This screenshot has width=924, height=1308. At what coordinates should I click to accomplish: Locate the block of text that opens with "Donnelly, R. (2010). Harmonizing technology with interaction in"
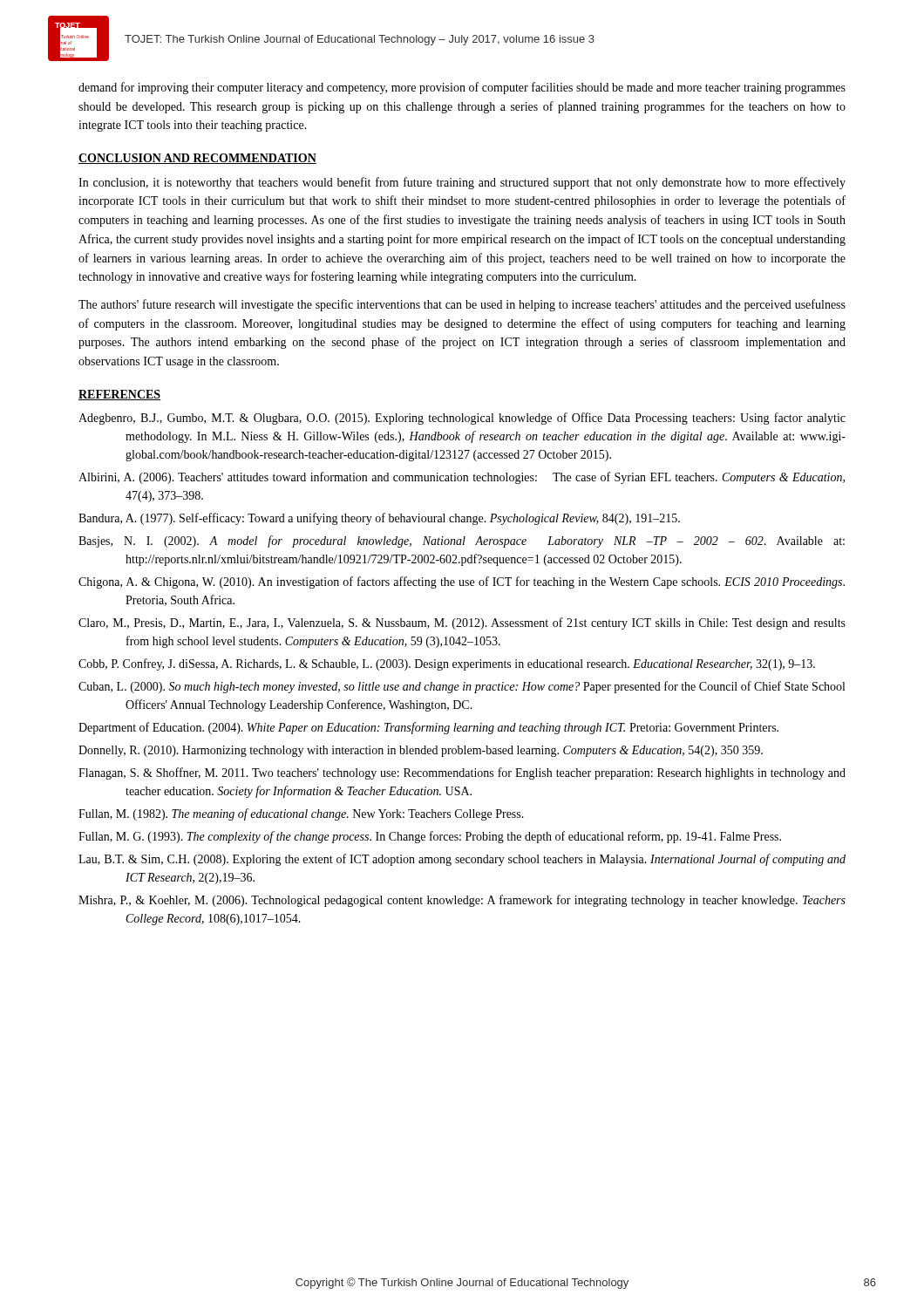tap(421, 751)
